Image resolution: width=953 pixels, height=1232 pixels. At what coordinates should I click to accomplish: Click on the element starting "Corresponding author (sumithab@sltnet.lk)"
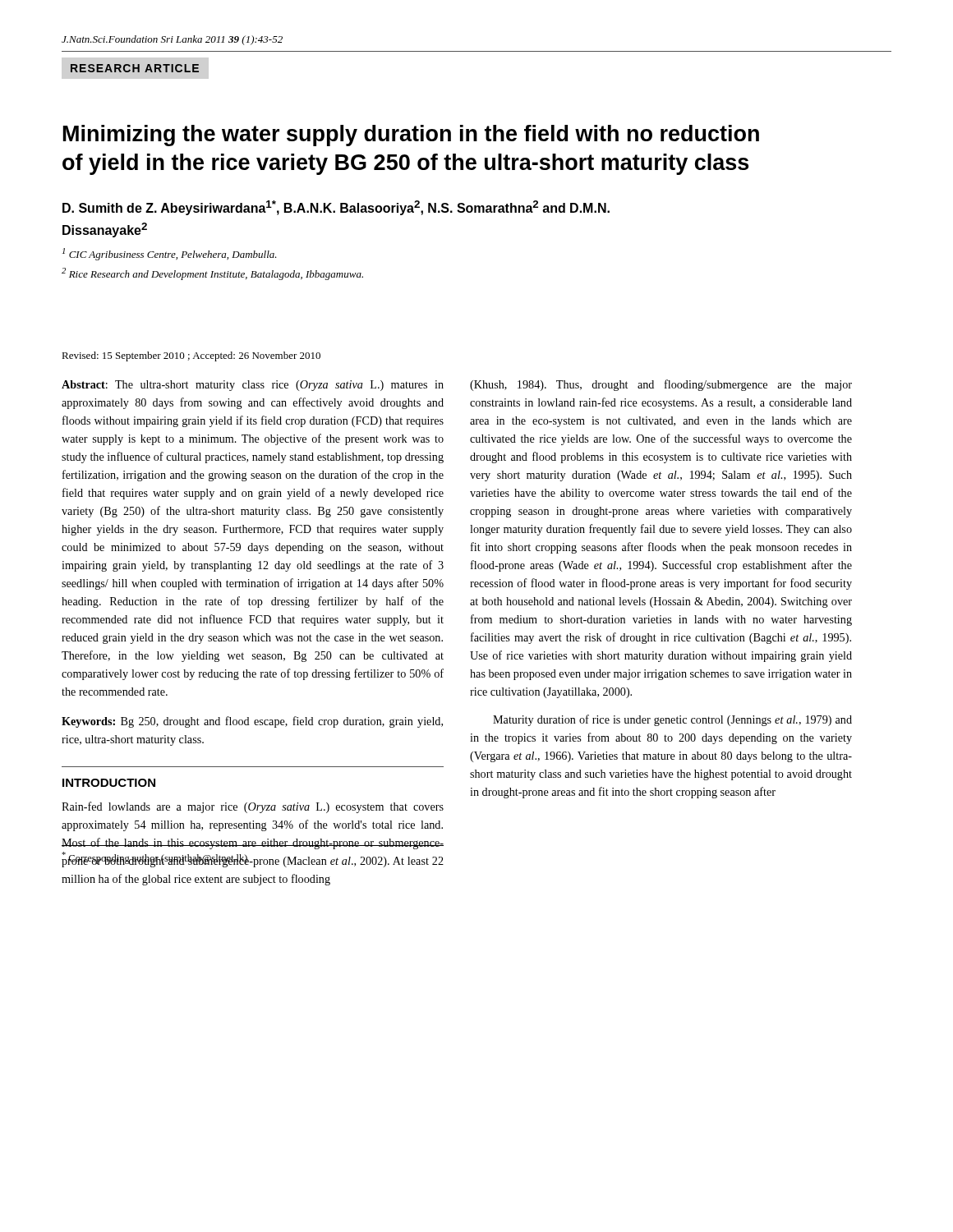(x=155, y=857)
